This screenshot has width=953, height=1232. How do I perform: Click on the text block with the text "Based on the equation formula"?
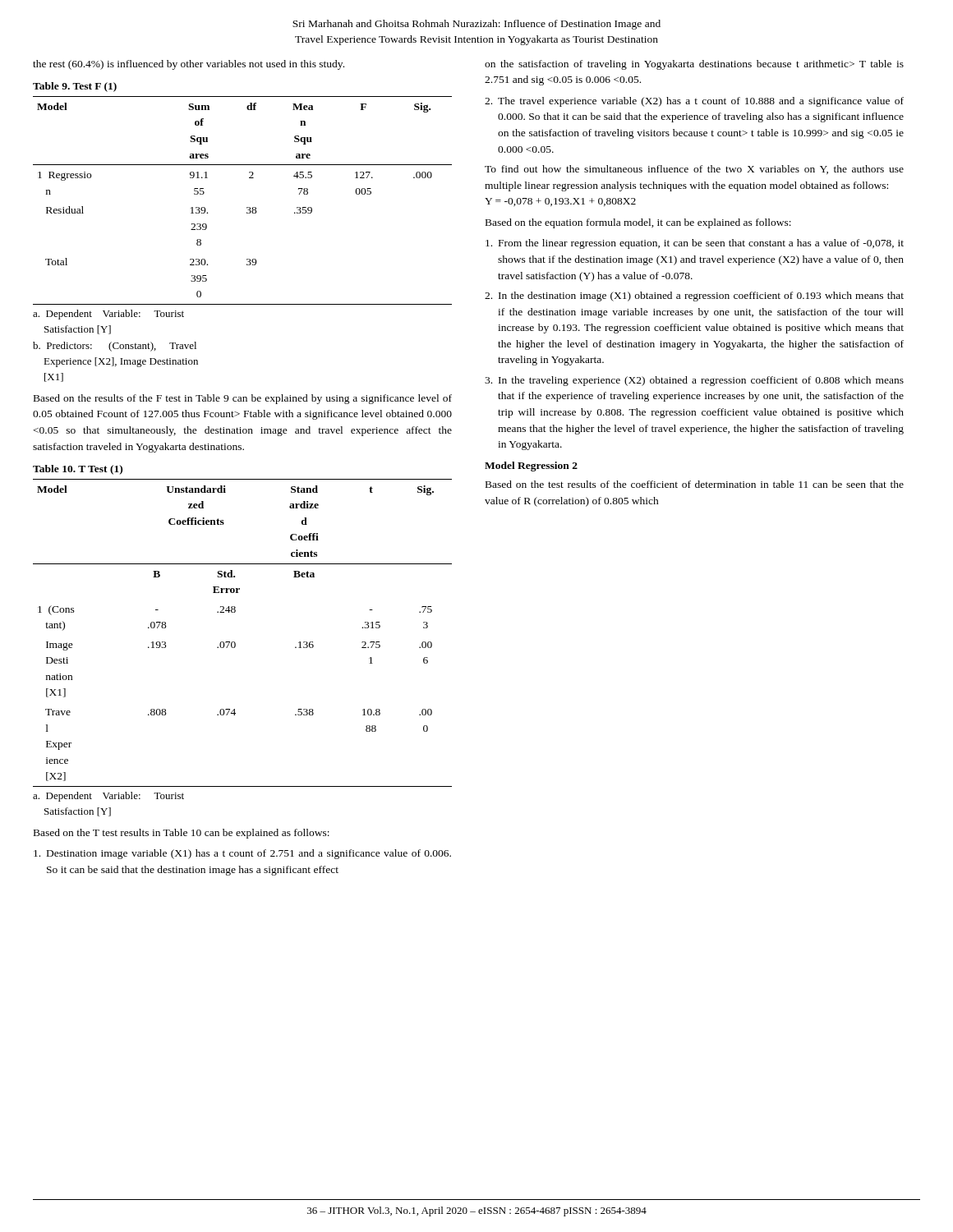coord(638,222)
